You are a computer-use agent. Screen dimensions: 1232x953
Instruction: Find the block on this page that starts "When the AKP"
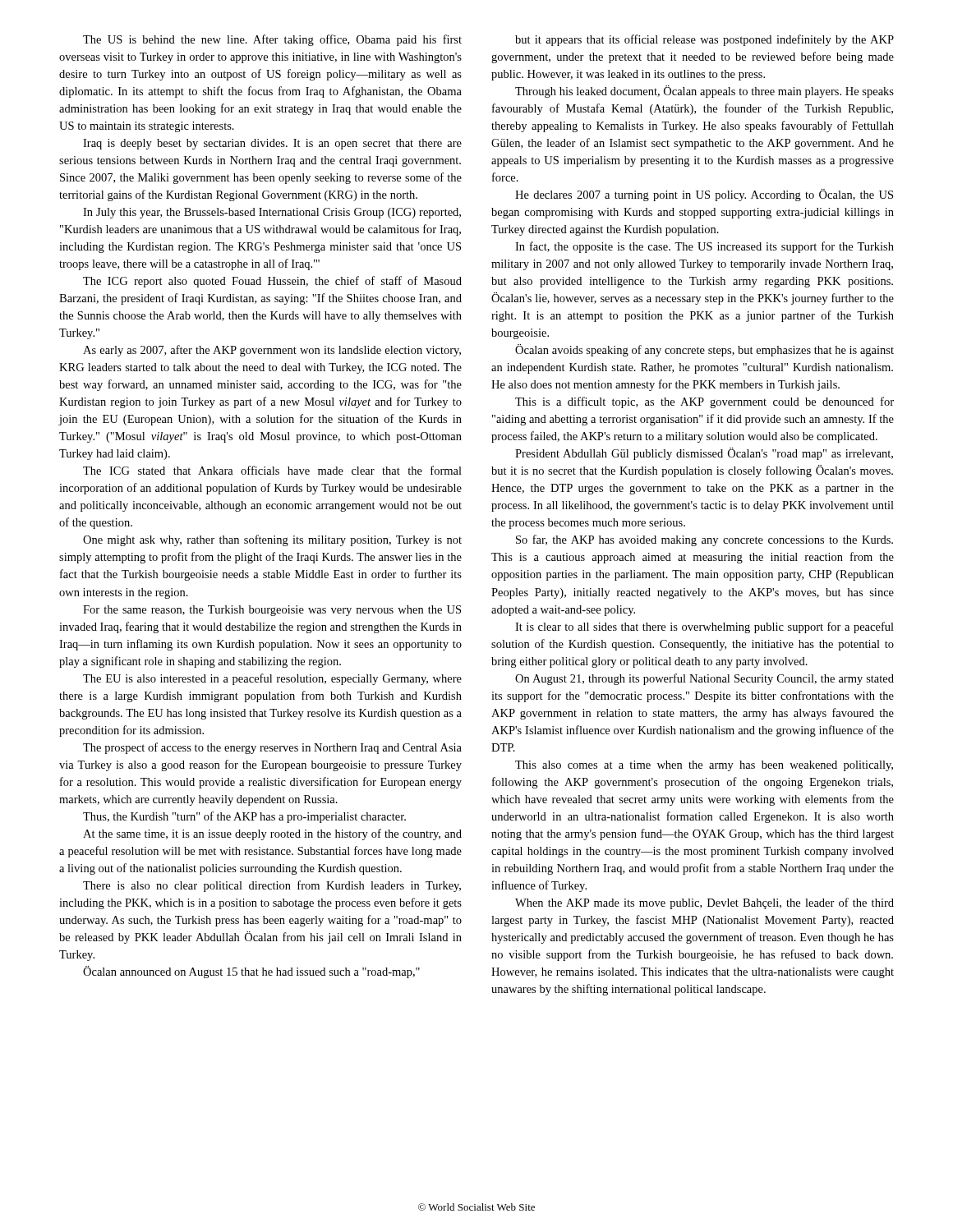(693, 946)
